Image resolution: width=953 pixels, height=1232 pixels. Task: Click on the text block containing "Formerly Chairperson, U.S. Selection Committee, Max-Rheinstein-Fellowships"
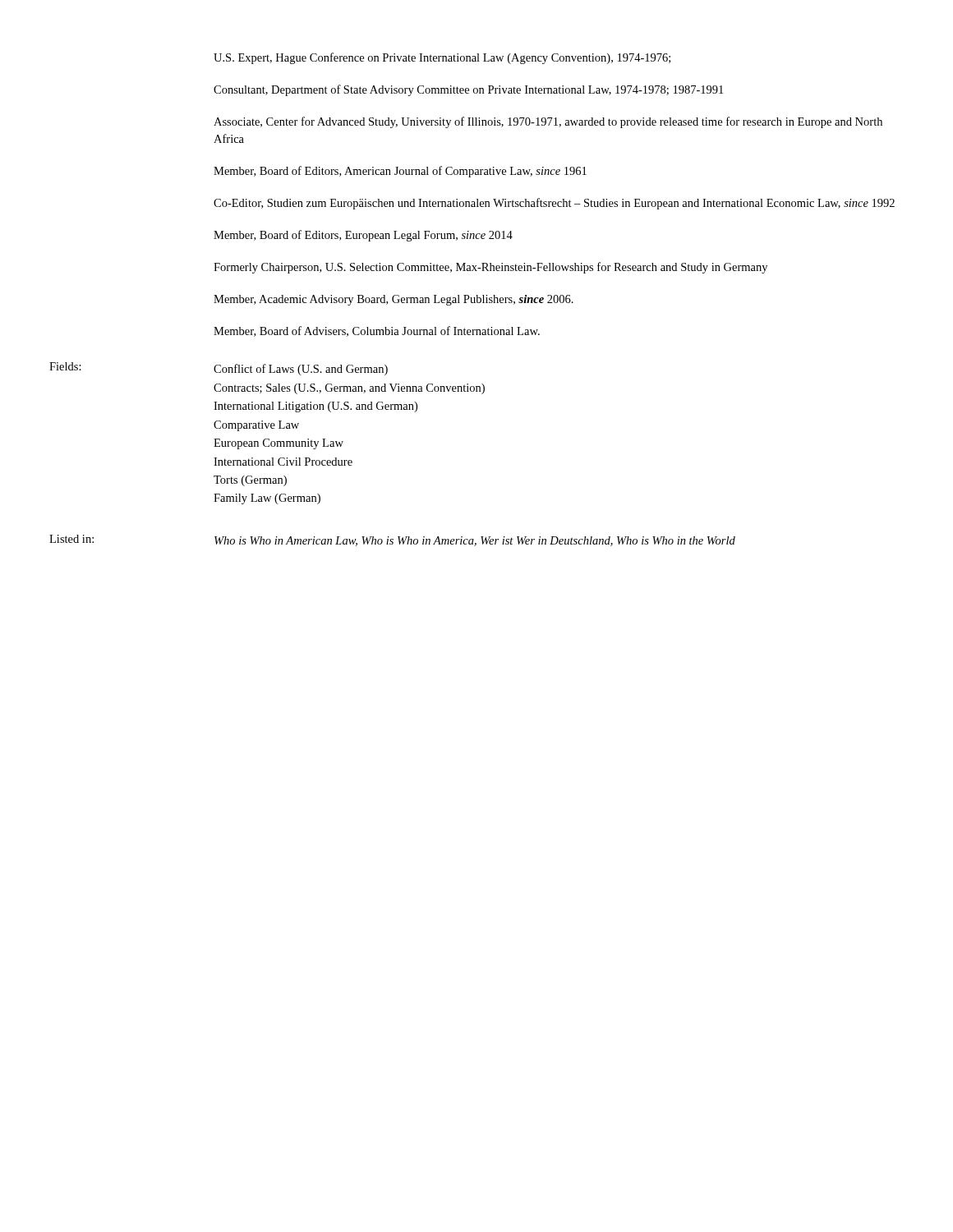pyautogui.click(x=491, y=267)
